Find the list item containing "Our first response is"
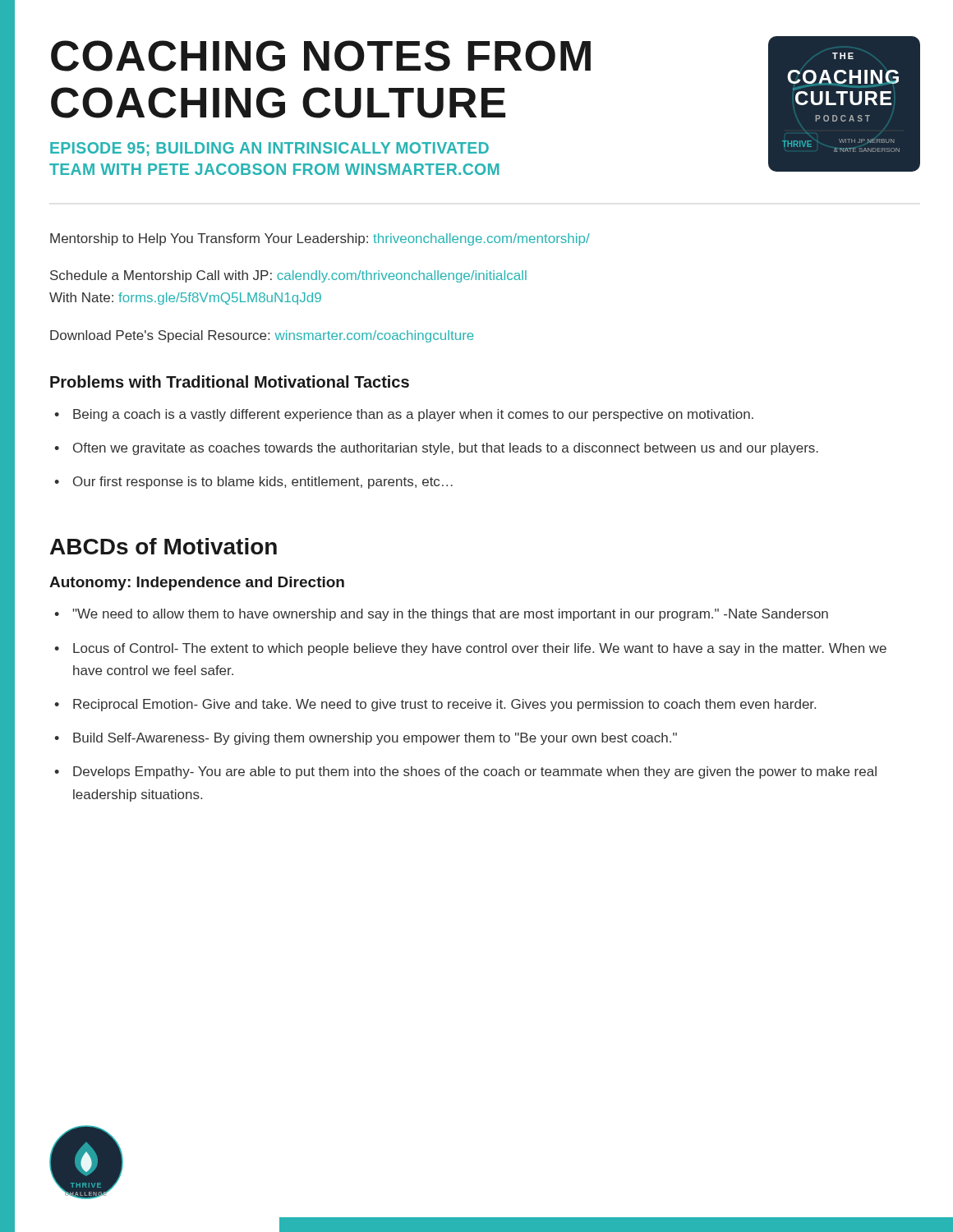This screenshot has height=1232, width=953. [x=263, y=482]
